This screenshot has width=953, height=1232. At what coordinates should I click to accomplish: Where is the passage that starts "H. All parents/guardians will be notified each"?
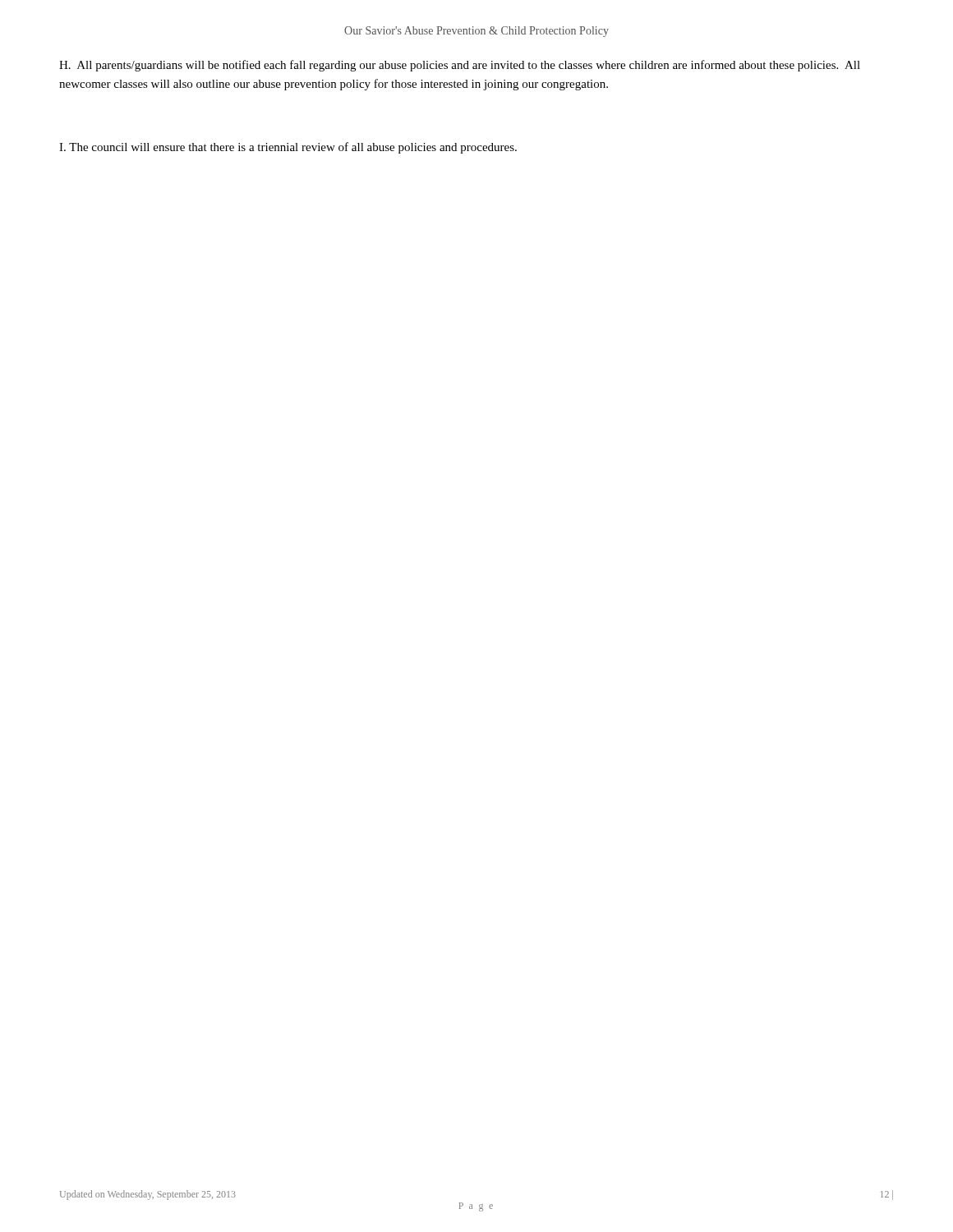click(460, 74)
